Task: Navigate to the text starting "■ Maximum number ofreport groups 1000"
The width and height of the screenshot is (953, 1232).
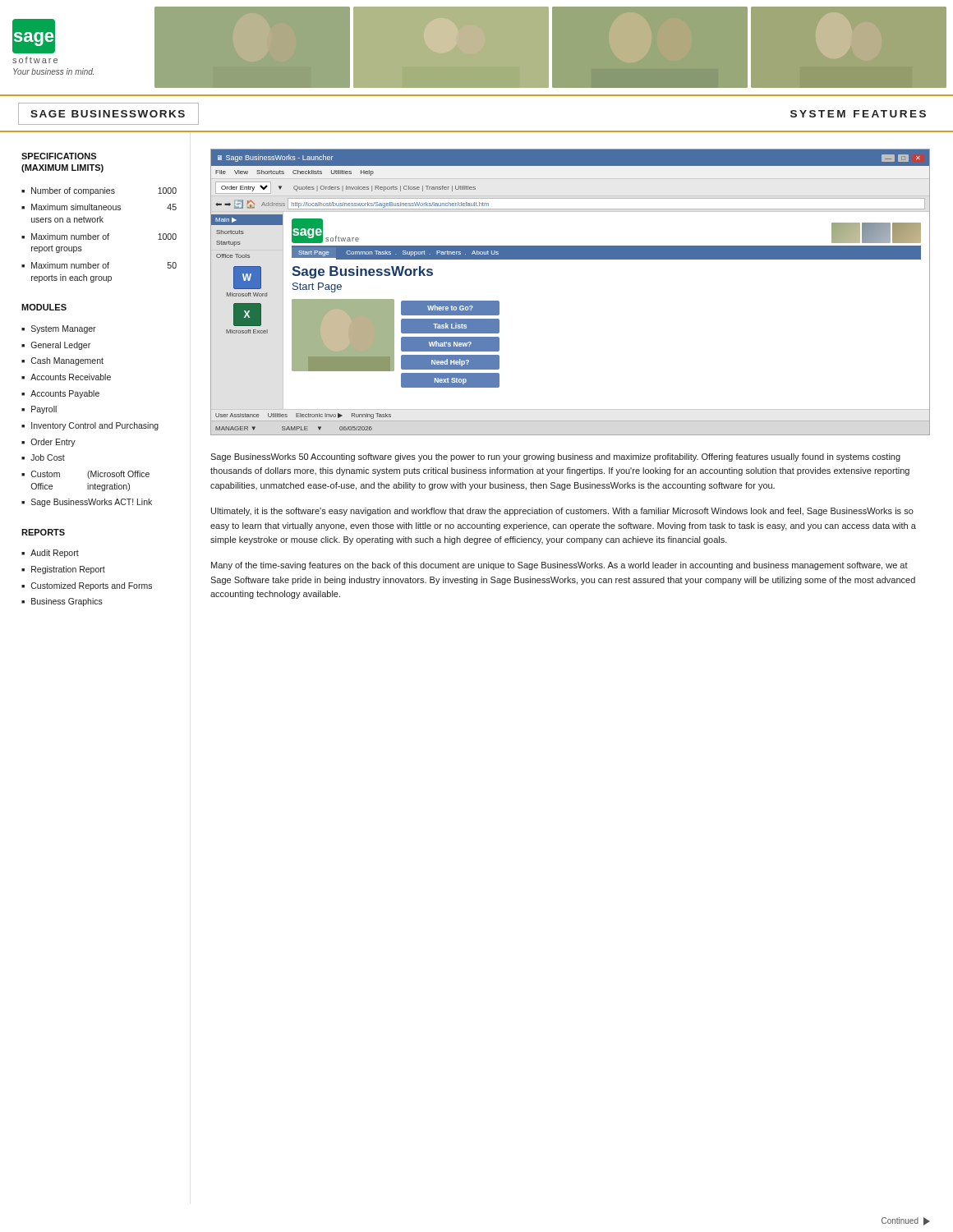Action: 99,243
